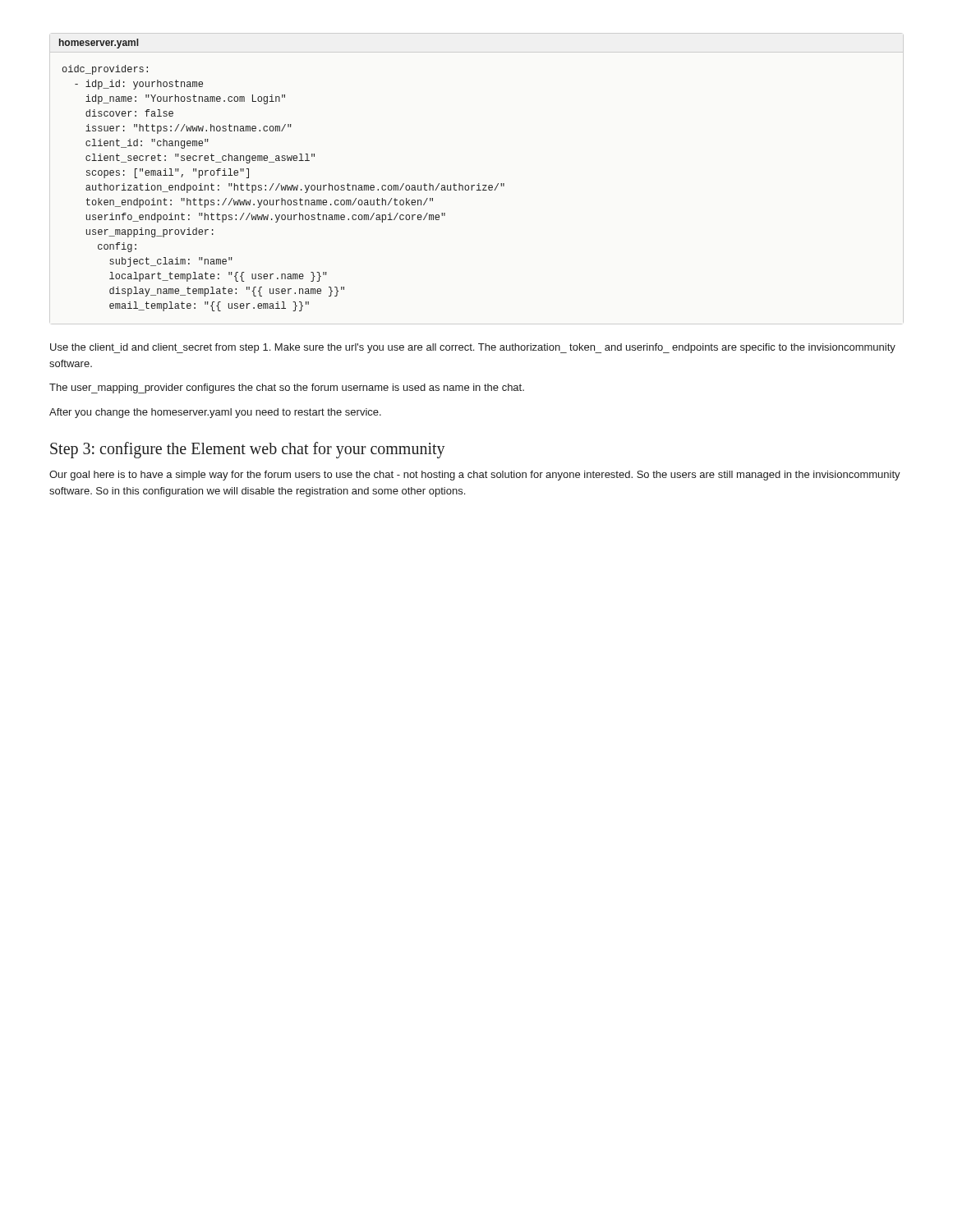The image size is (953, 1232).
Task: Click on the screenshot
Action: (x=476, y=179)
